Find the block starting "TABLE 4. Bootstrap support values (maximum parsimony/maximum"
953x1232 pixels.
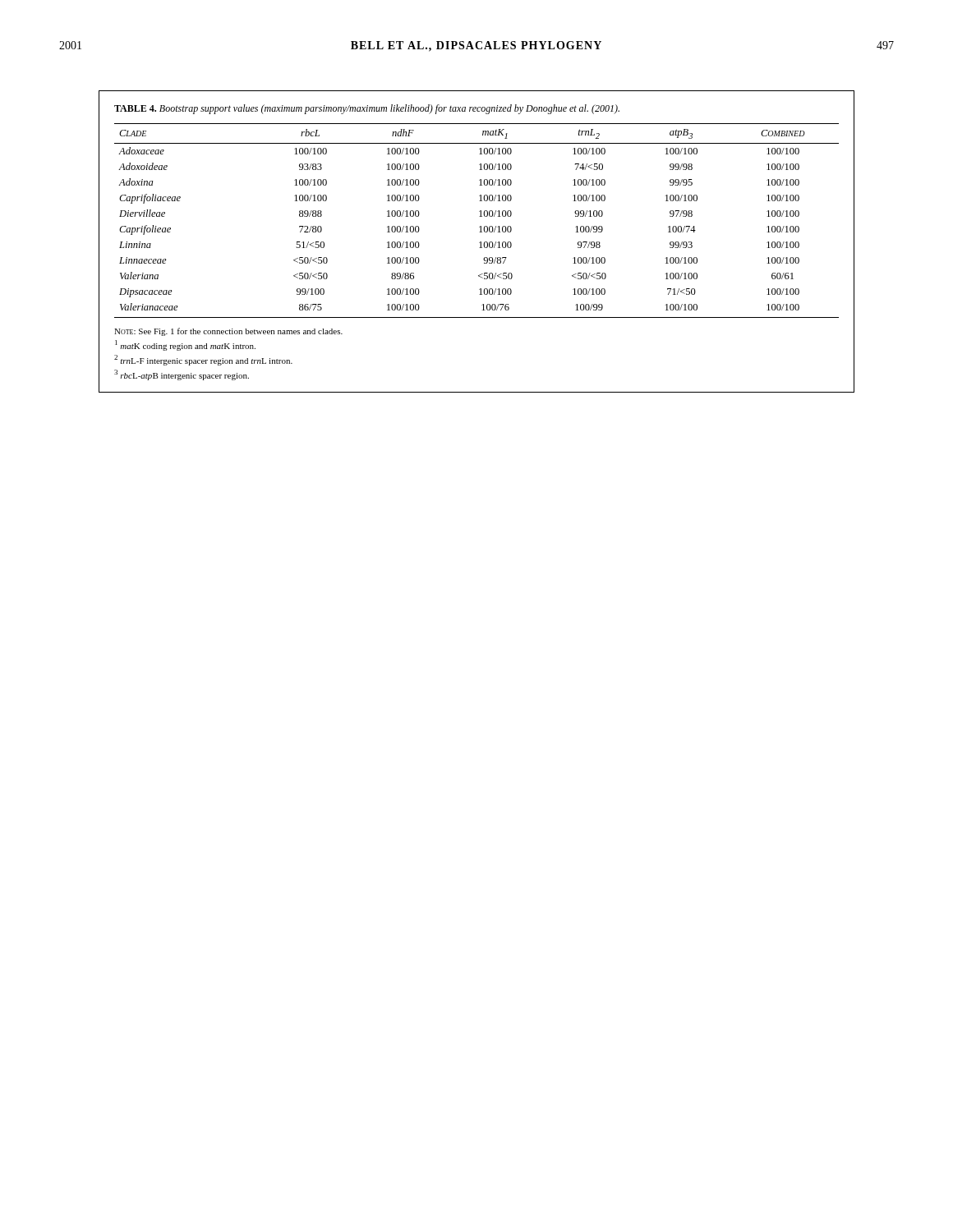[x=367, y=108]
